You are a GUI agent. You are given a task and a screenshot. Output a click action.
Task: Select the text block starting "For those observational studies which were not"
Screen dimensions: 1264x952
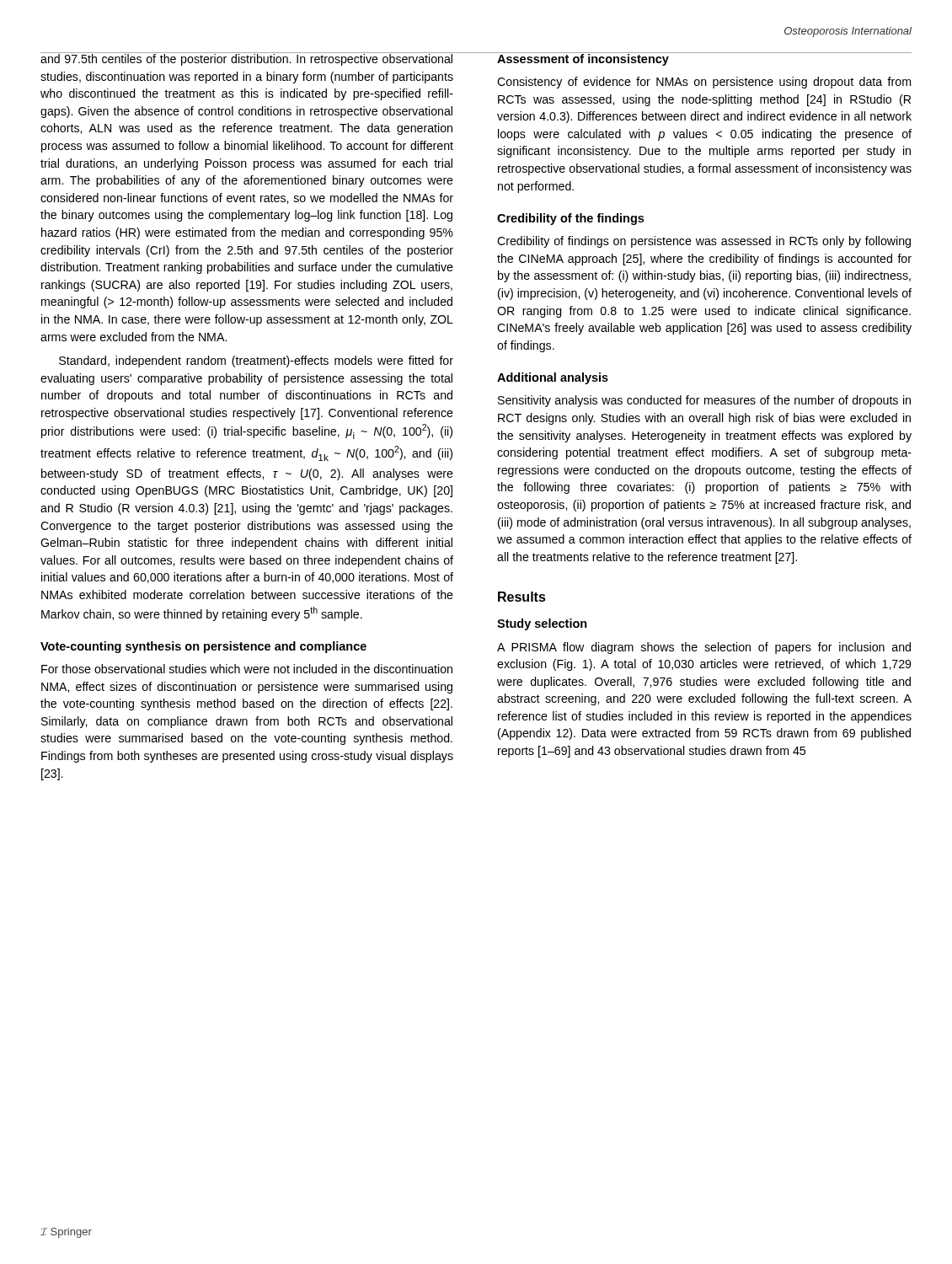[x=247, y=721]
